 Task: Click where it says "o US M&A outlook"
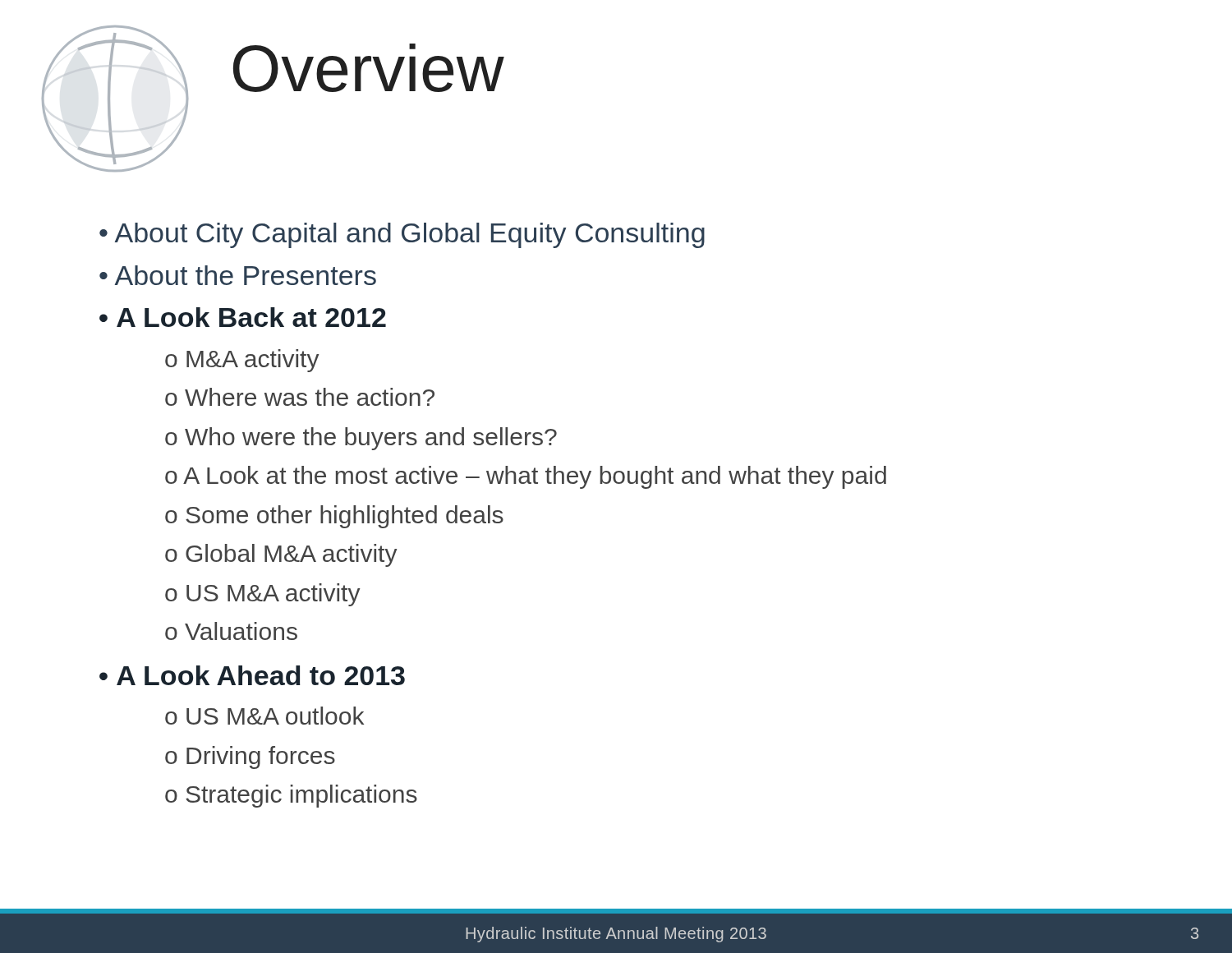264,716
